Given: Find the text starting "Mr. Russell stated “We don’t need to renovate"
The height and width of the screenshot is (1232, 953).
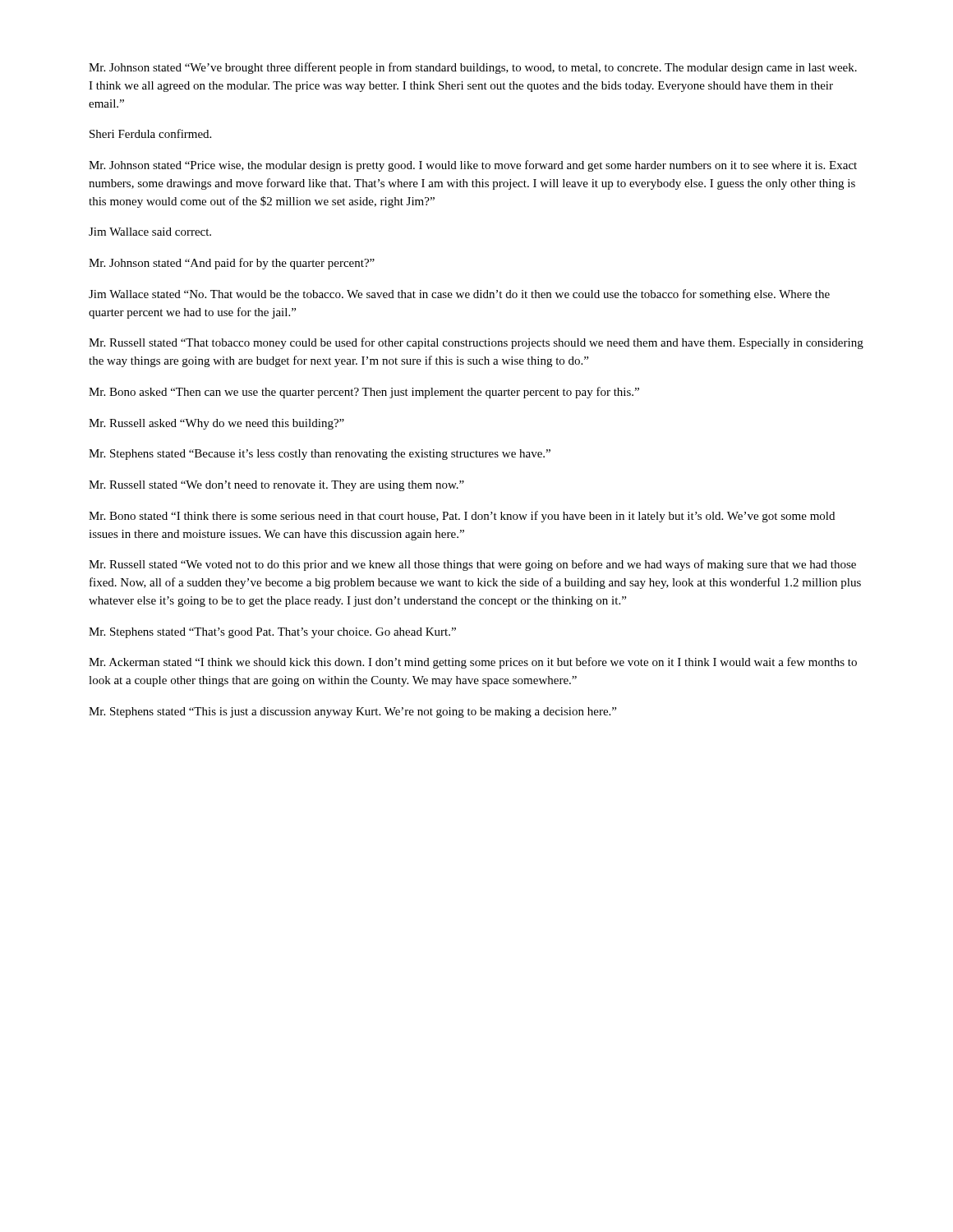Looking at the screenshot, I should 277,485.
